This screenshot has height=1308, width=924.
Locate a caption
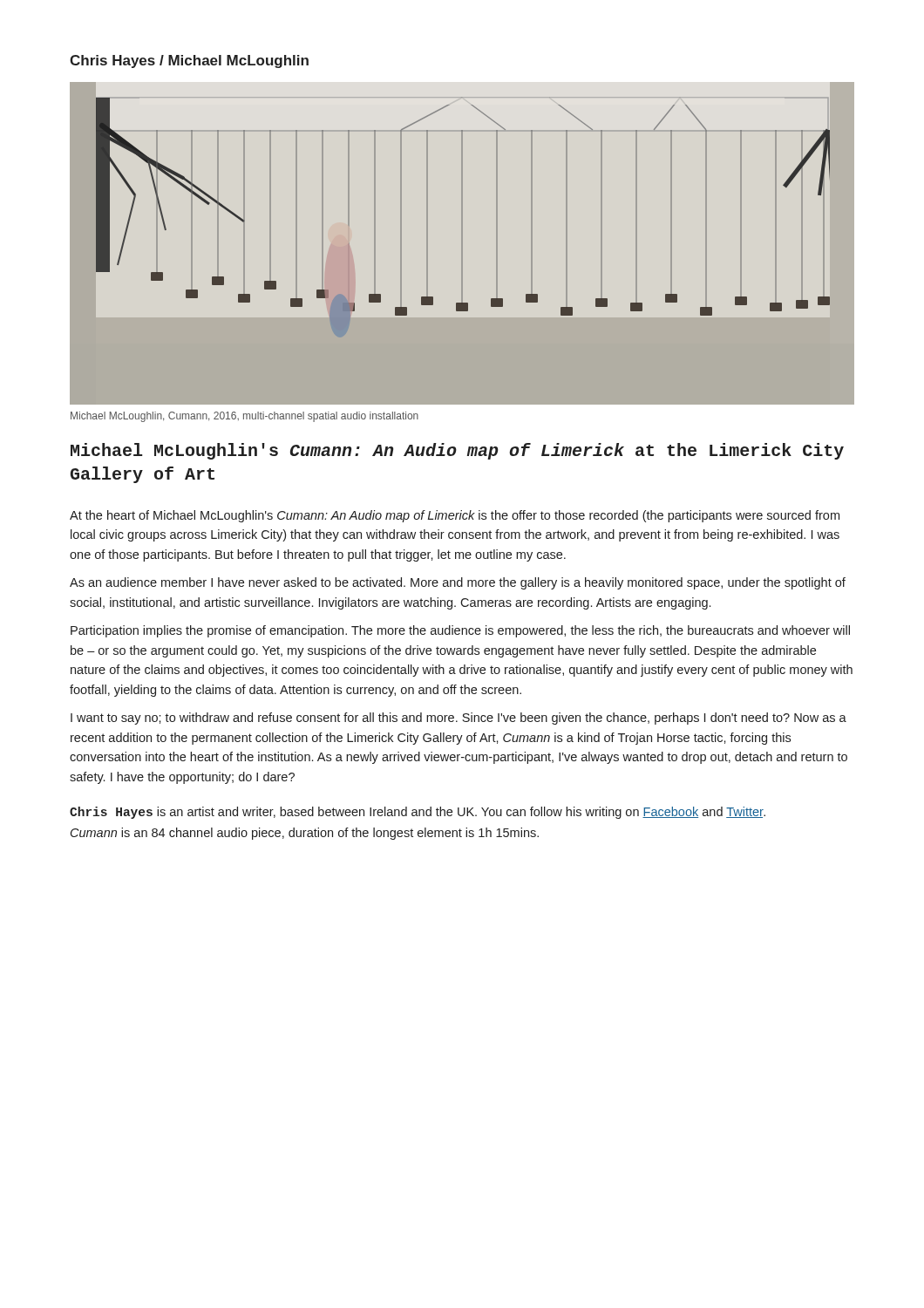coord(244,416)
